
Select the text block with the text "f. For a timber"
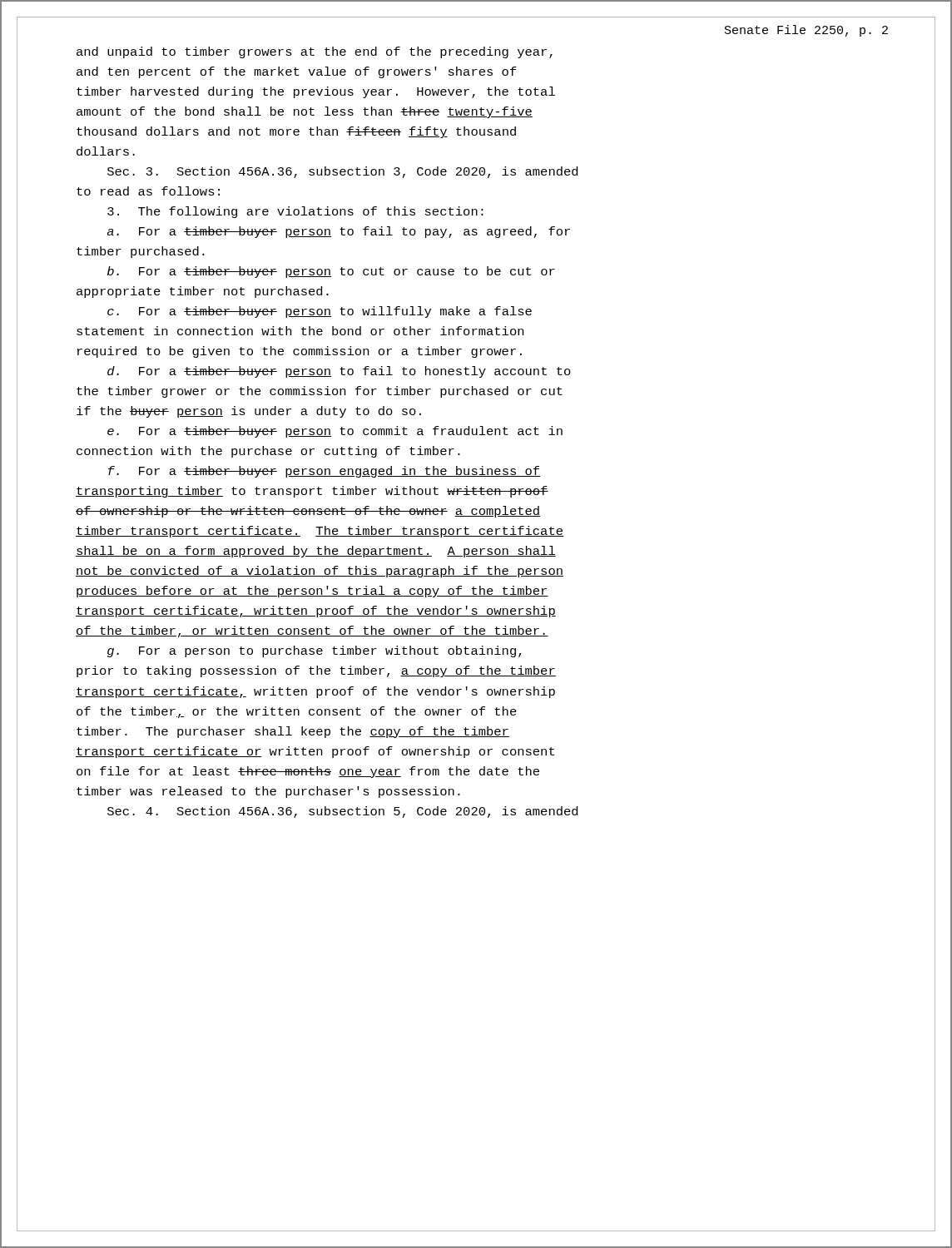(x=320, y=552)
